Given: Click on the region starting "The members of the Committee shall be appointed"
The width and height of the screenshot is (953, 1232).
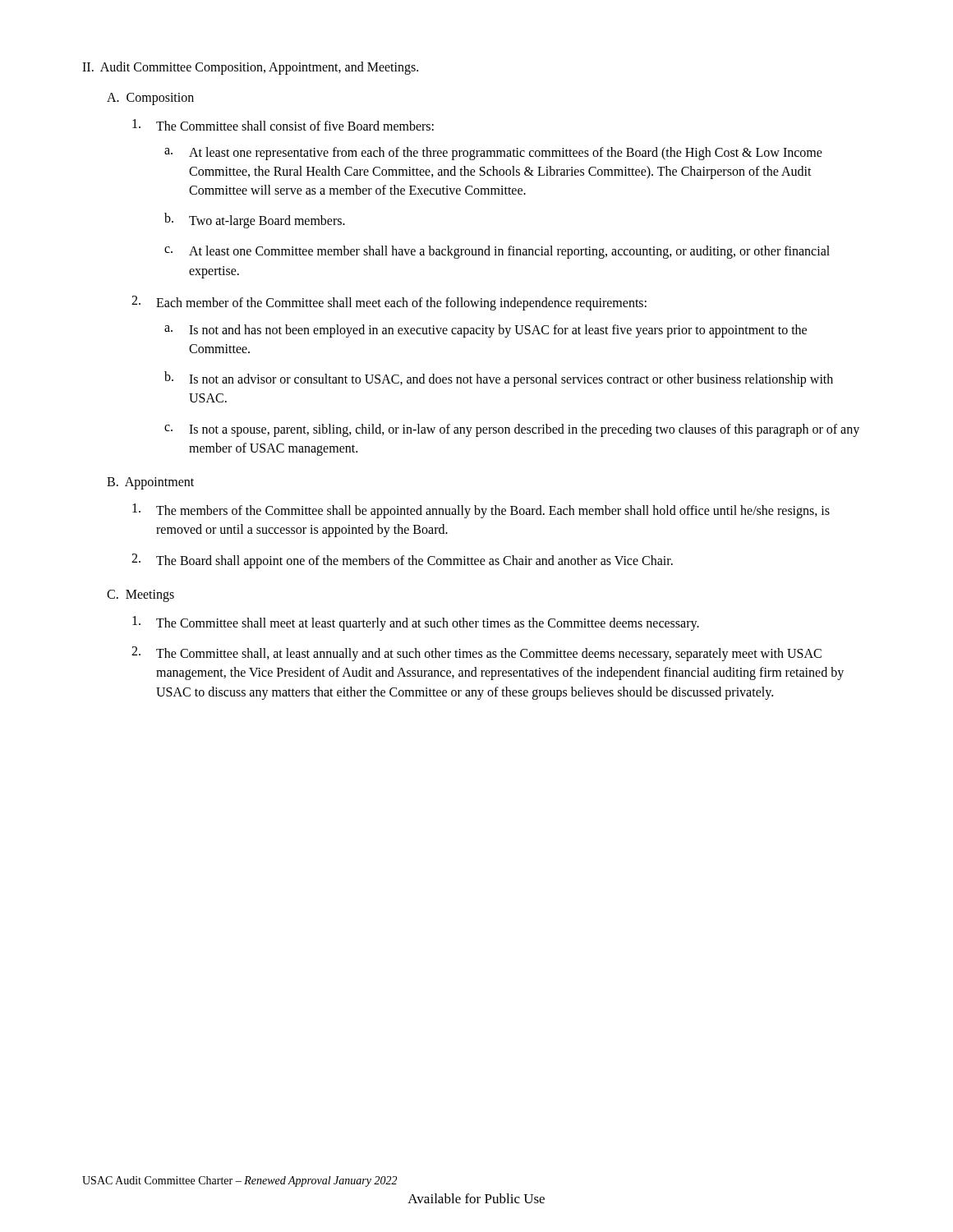Looking at the screenshot, I should tap(501, 520).
